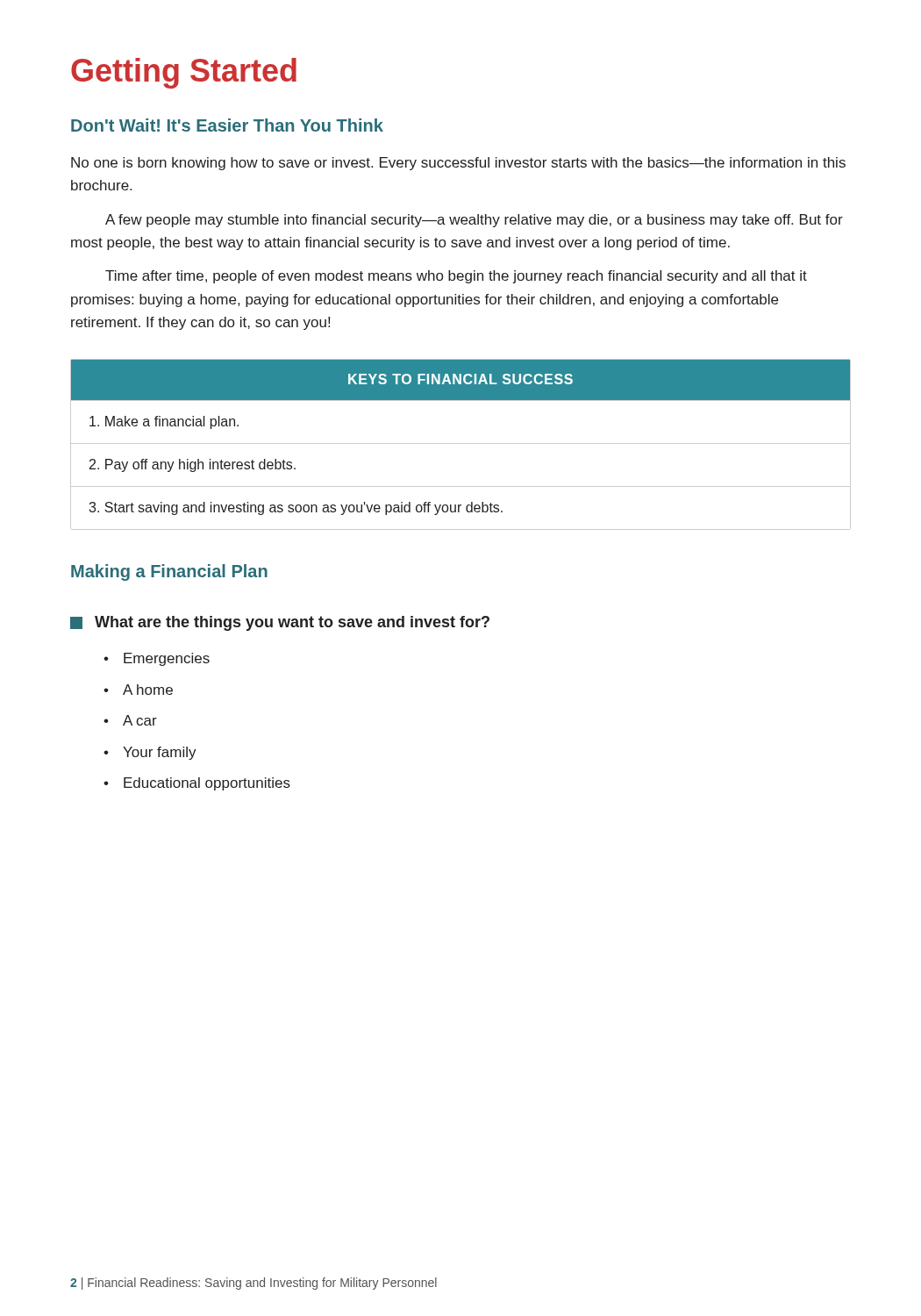Image resolution: width=921 pixels, height=1316 pixels.
Task: Locate the list item that reads "A car"
Action: tap(130, 720)
